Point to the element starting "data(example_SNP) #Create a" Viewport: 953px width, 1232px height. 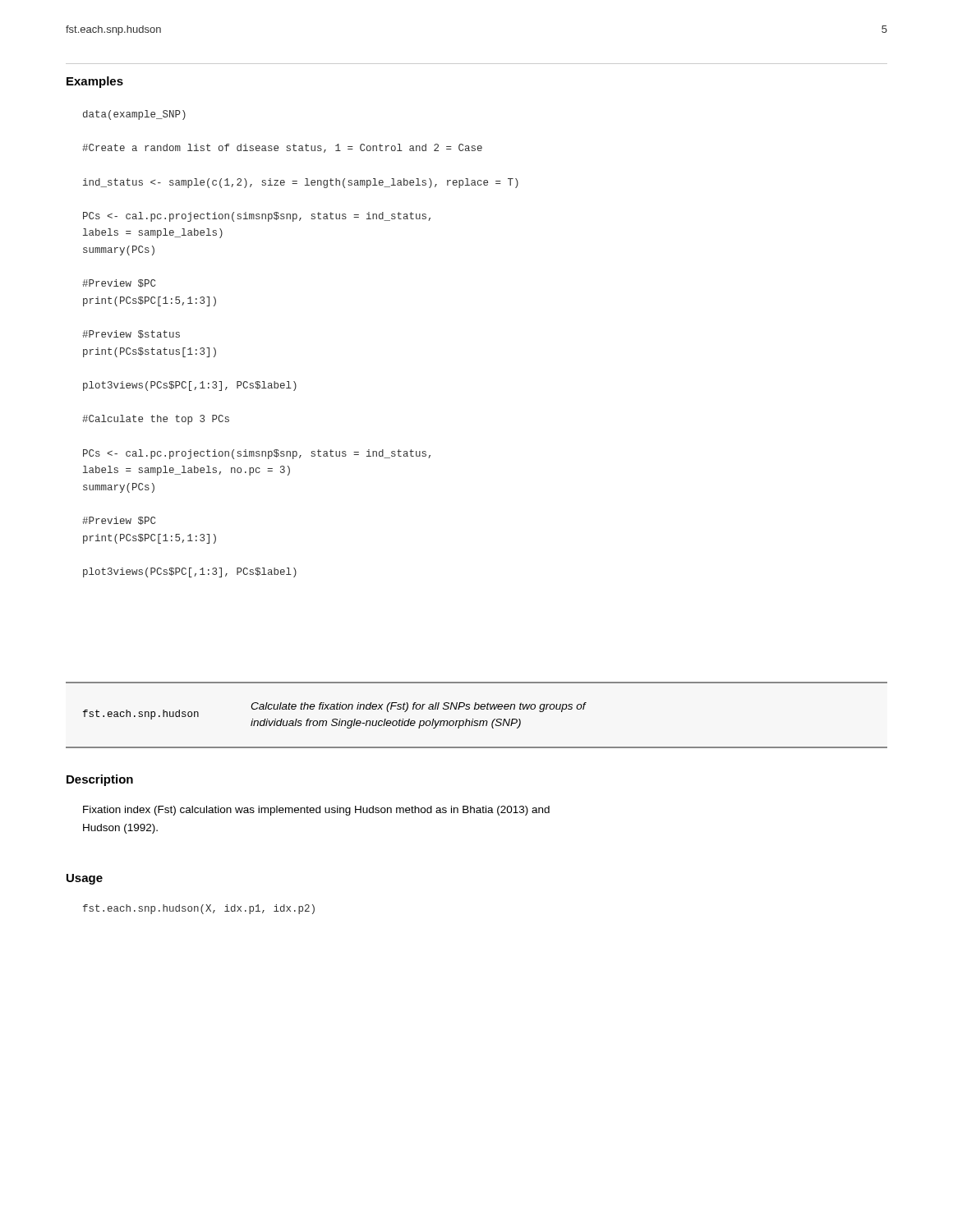tap(134, 115)
